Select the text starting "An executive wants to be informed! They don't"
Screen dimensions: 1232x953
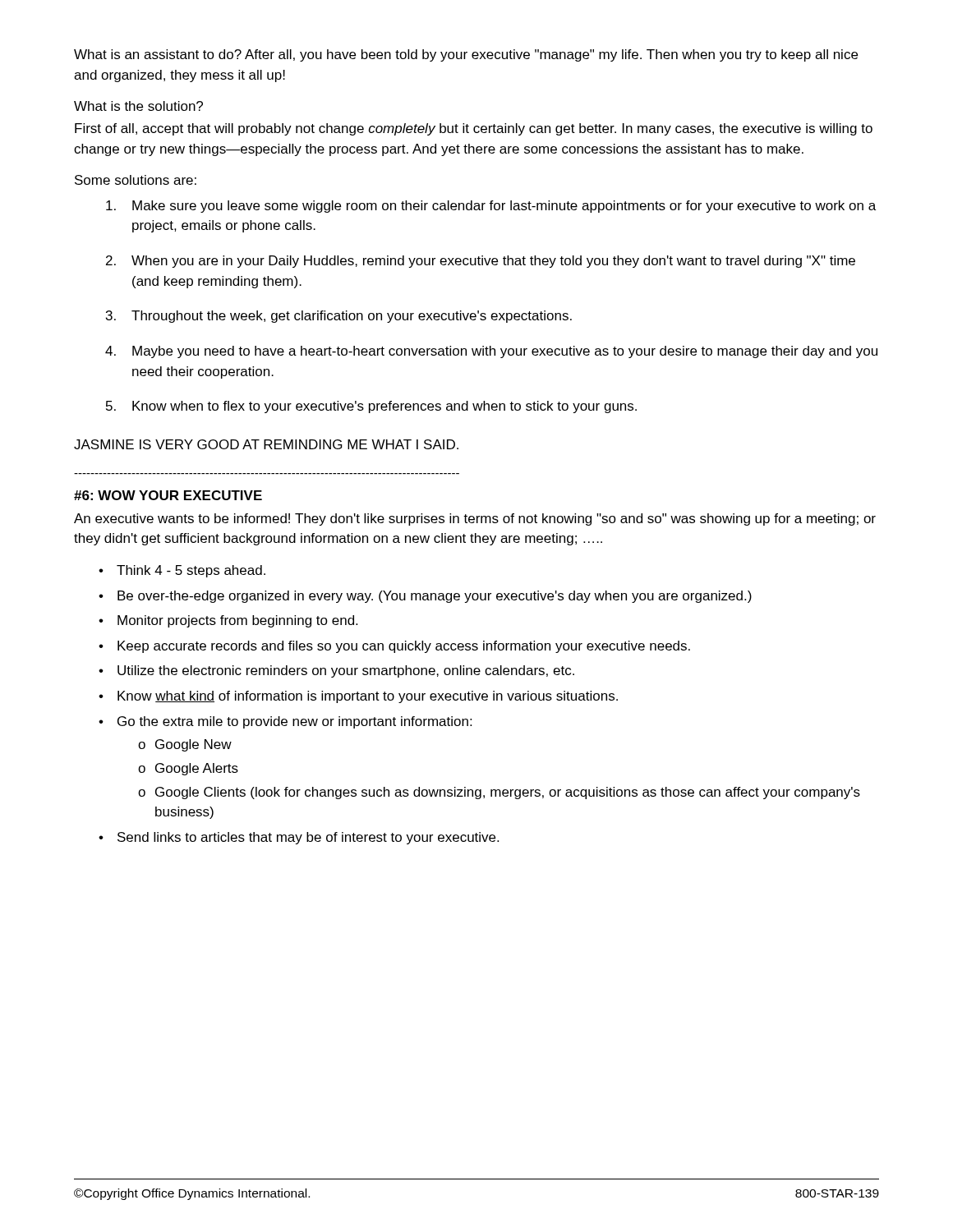(x=475, y=528)
